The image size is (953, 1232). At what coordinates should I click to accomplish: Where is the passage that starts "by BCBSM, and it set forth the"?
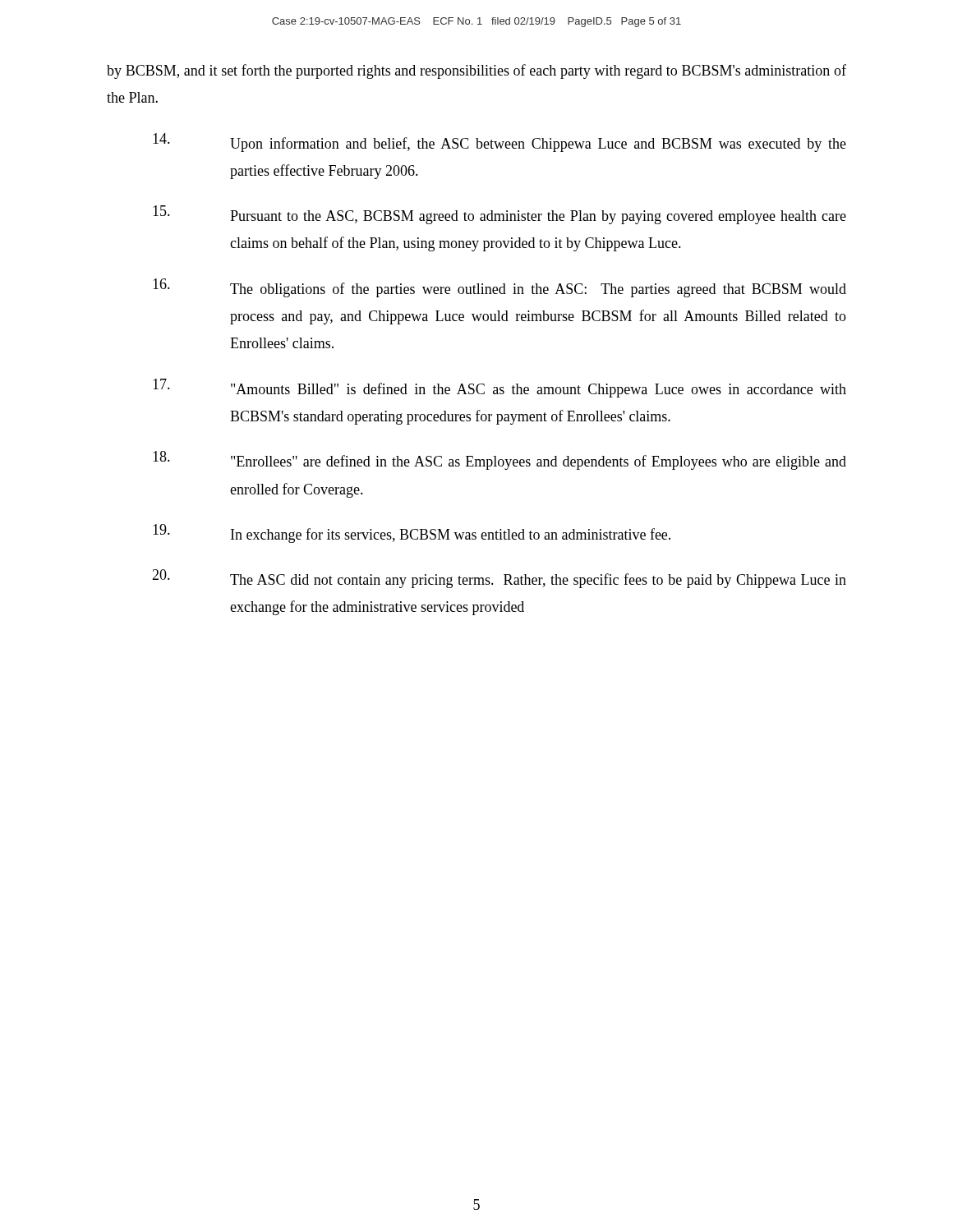tap(476, 84)
